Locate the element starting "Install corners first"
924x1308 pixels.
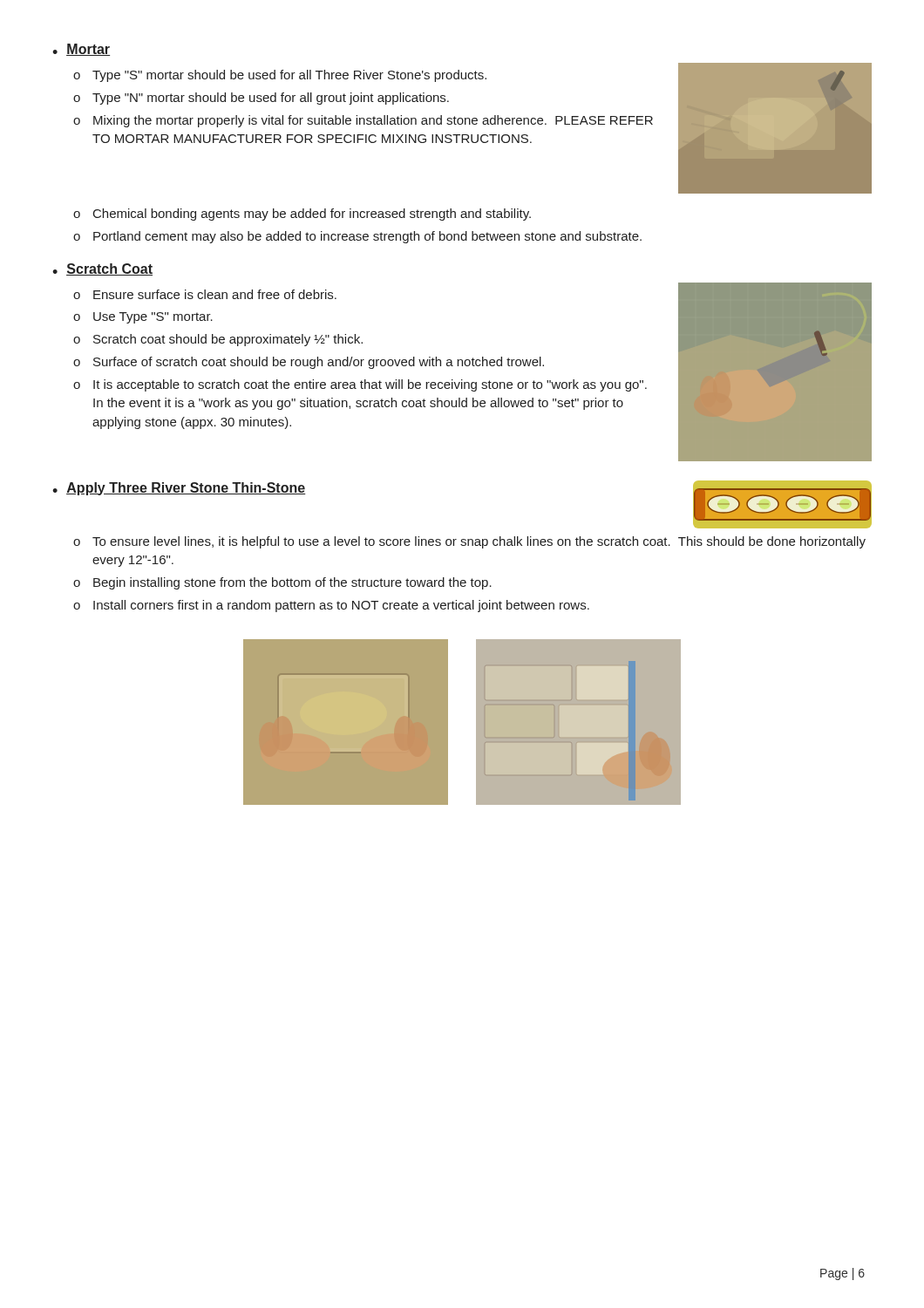[x=341, y=604]
